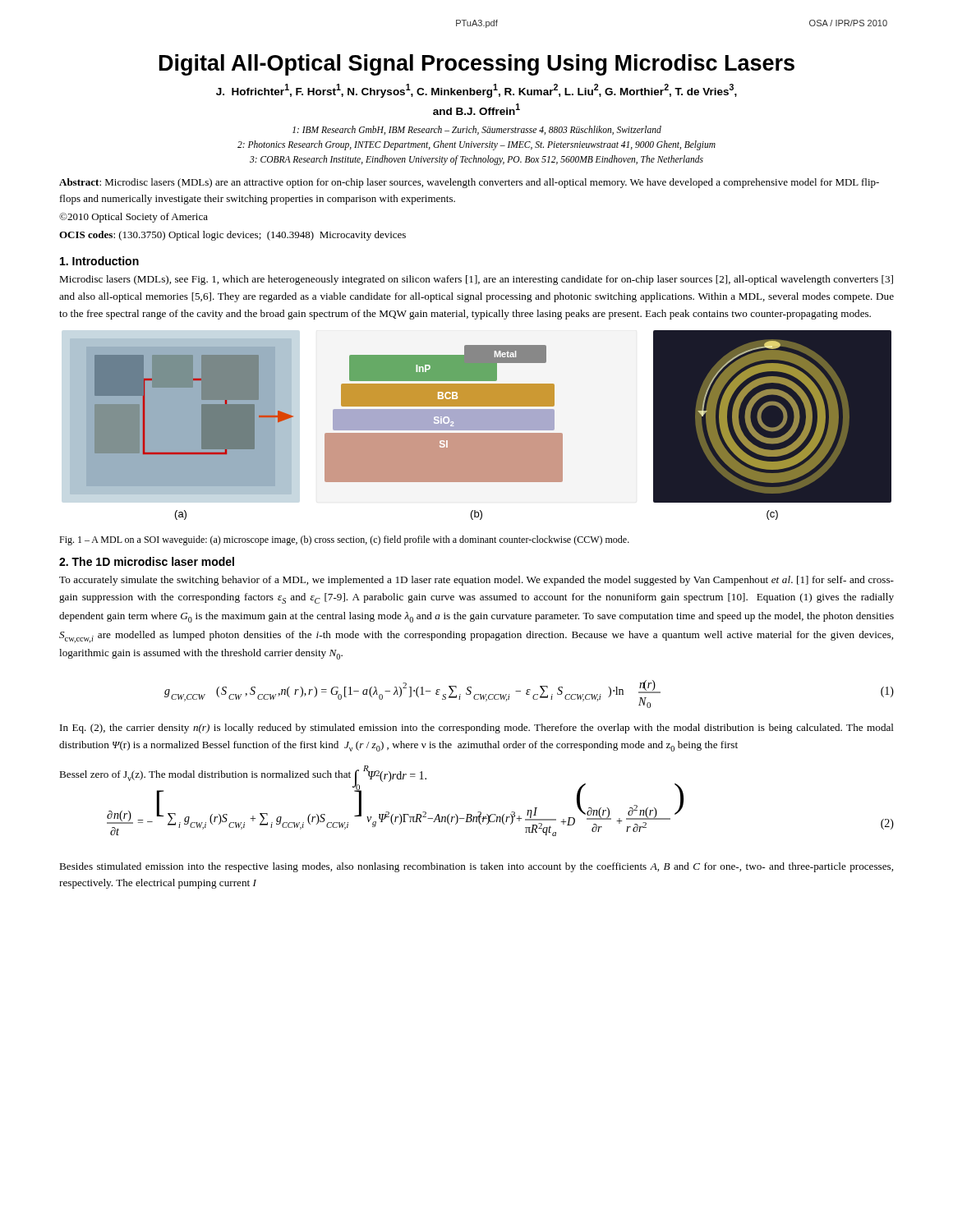This screenshot has width=953, height=1232.
Task: Locate the formula that opens with "g CW,CCW ( S CW , S"
Action: (476, 692)
